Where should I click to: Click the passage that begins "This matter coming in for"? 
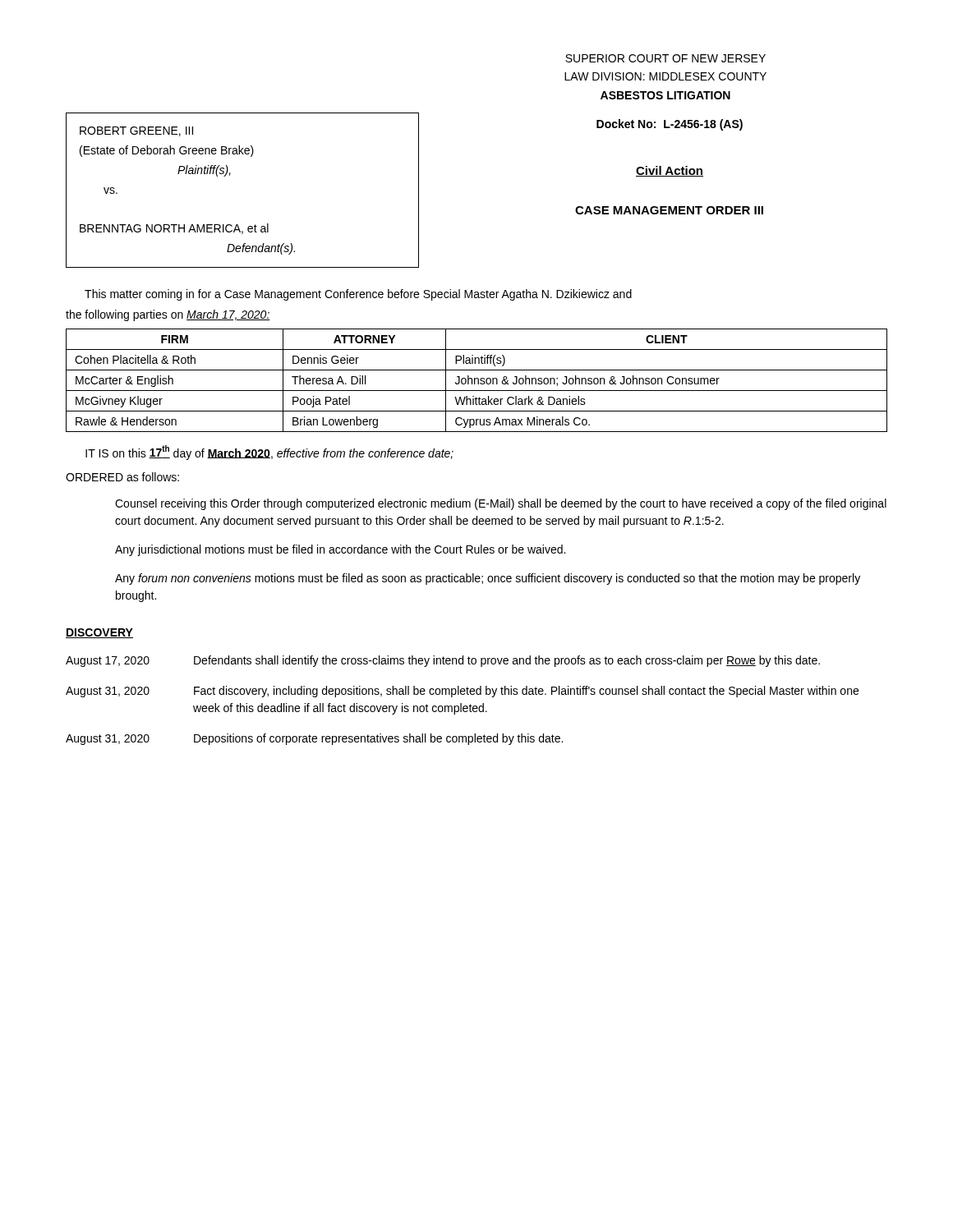coord(349,294)
